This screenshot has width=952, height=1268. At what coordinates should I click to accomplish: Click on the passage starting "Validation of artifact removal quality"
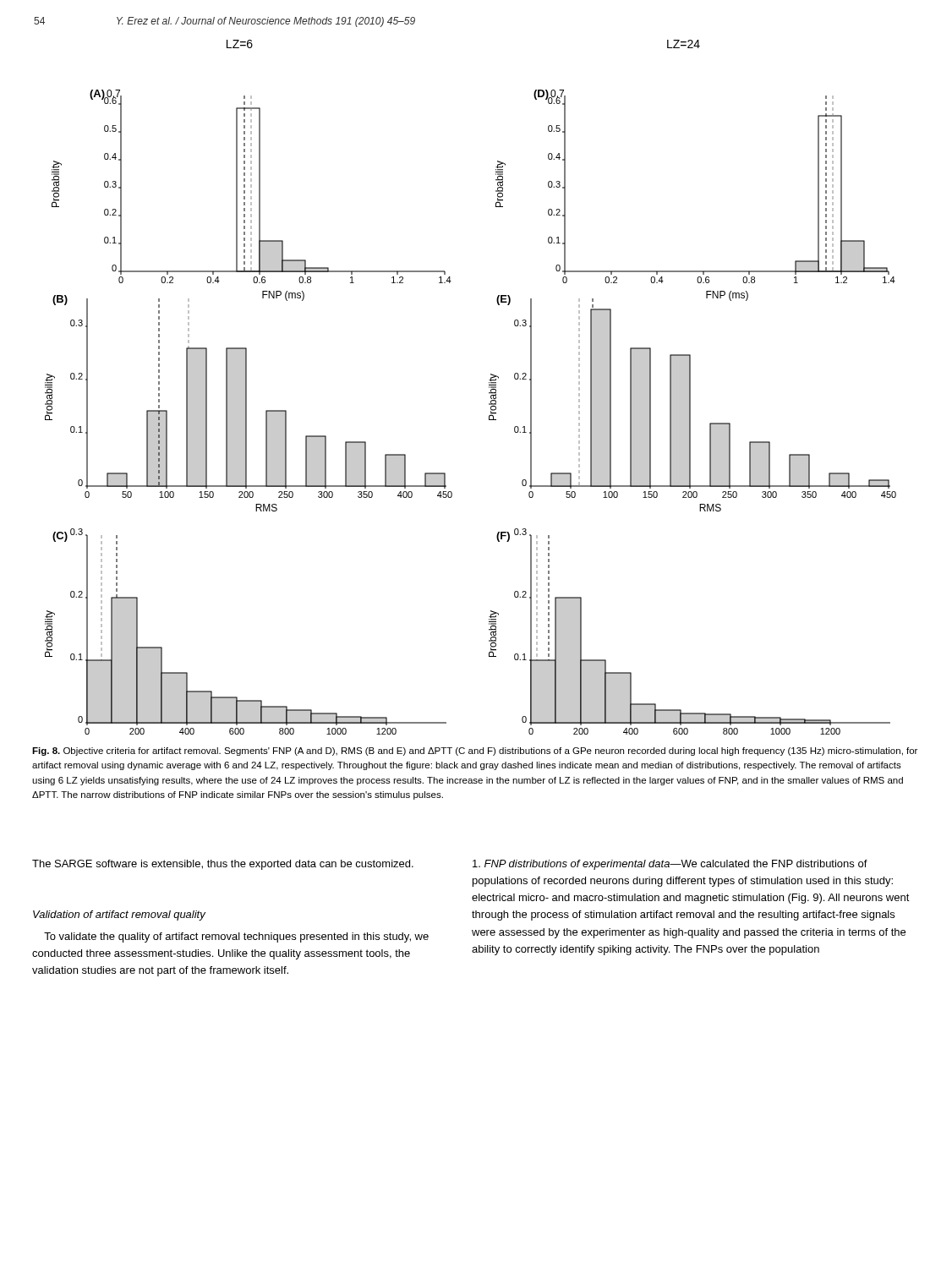coord(119,914)
